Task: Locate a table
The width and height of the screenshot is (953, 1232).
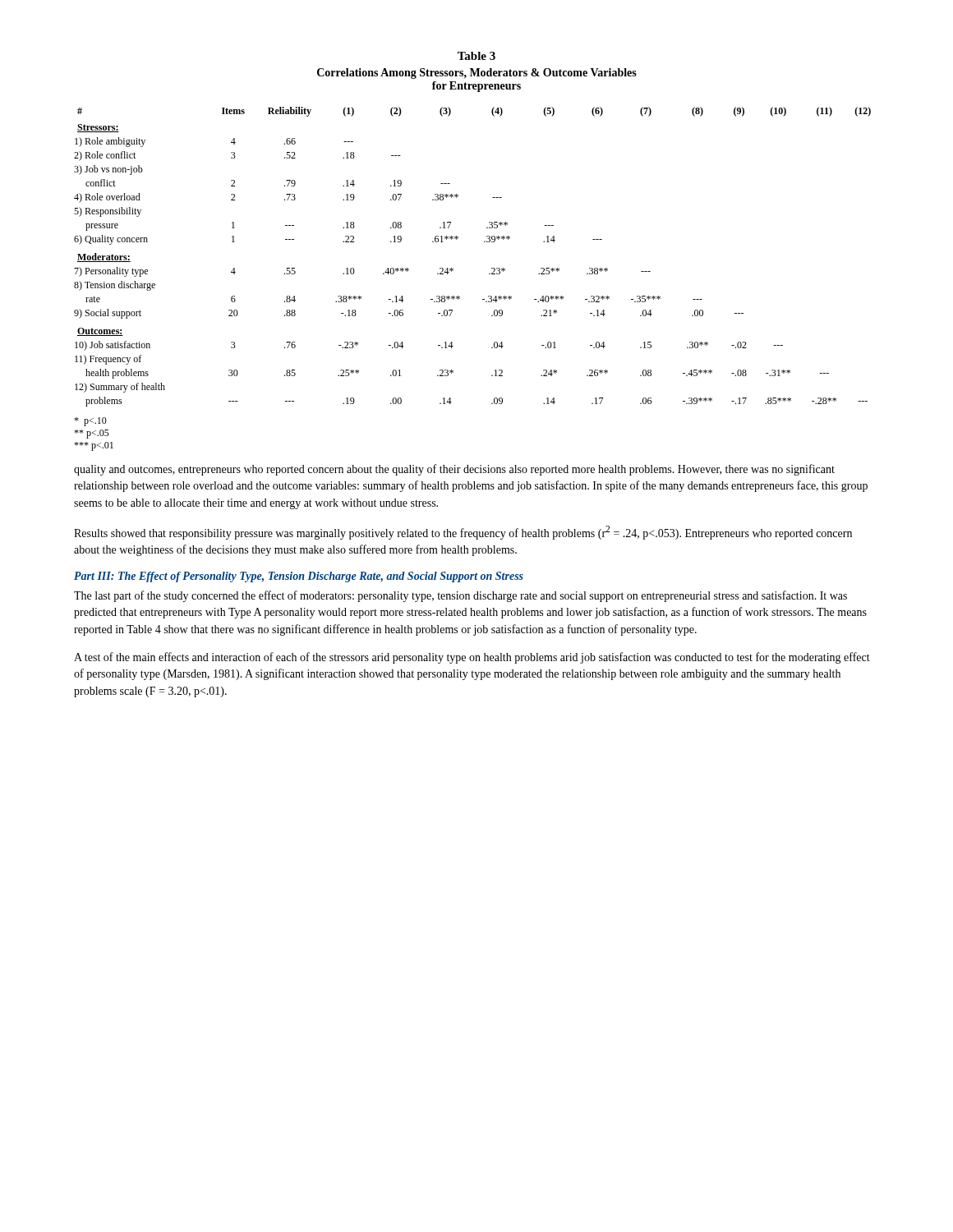Action: coord(476,256)
